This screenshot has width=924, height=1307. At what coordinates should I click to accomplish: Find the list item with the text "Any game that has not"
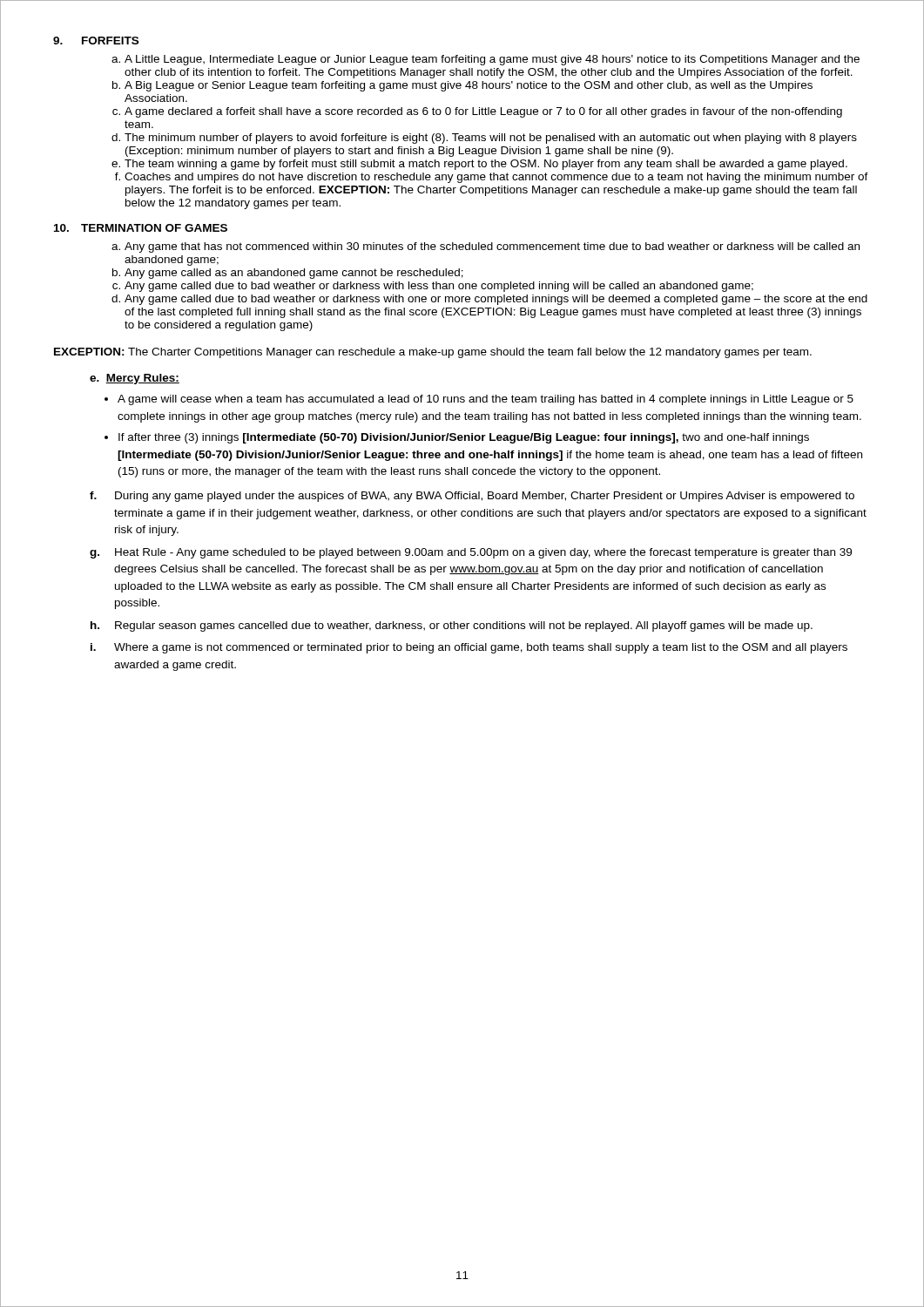click(x=498, y=253)
